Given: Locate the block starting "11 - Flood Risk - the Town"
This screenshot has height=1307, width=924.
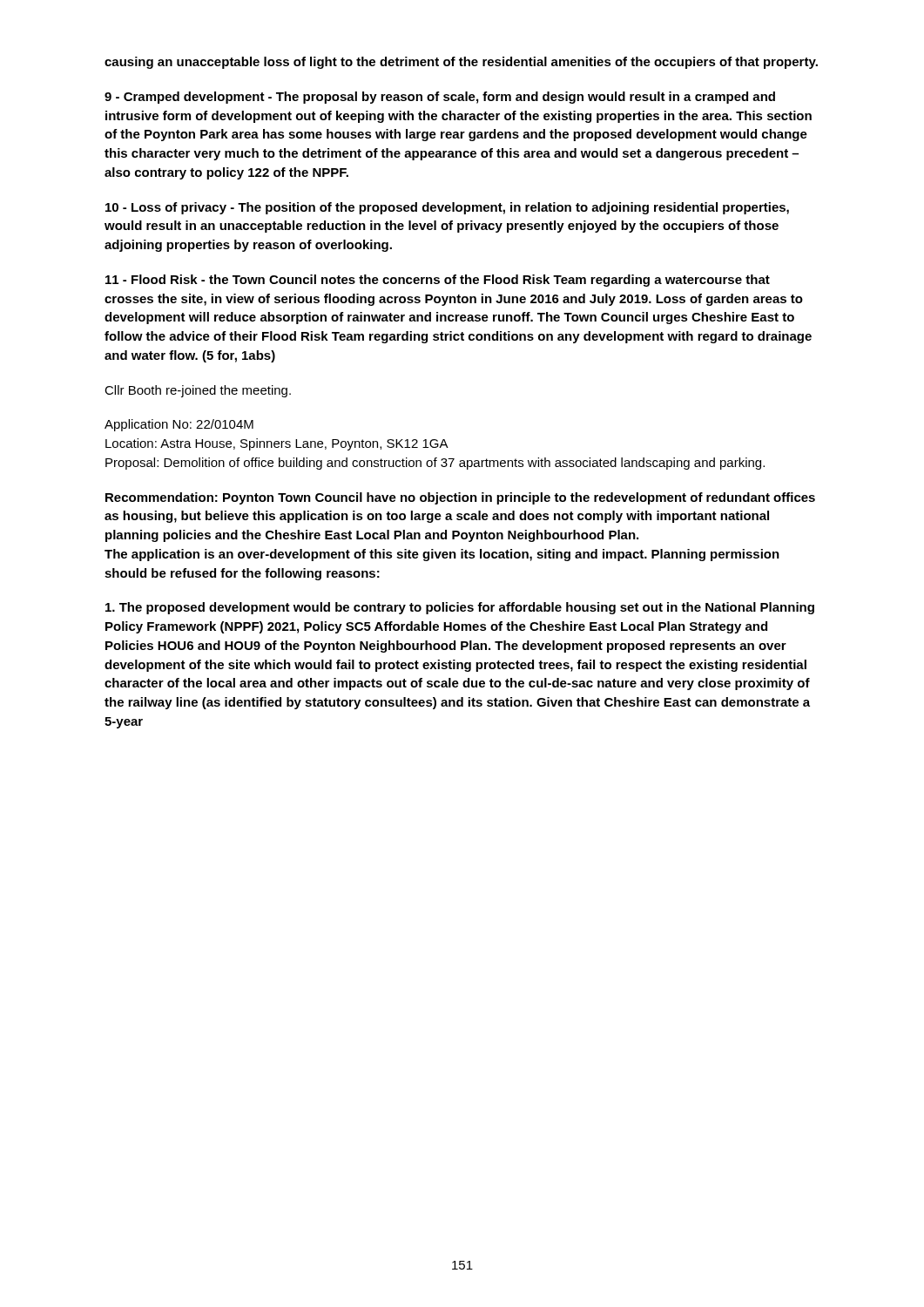Looking at the screenshot, I should 462,317.
